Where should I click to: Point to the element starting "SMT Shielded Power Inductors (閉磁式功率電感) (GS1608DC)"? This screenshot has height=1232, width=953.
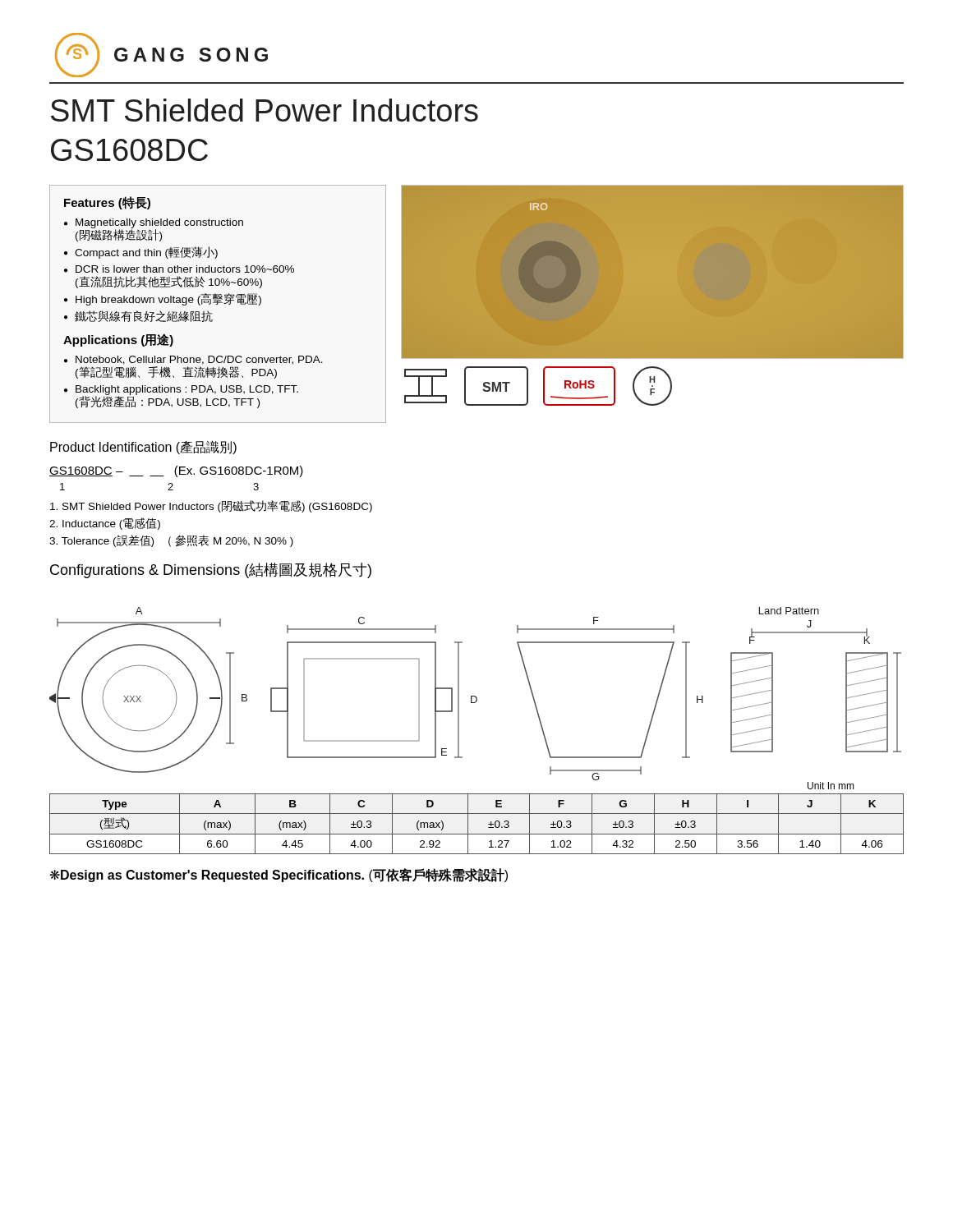211,506
